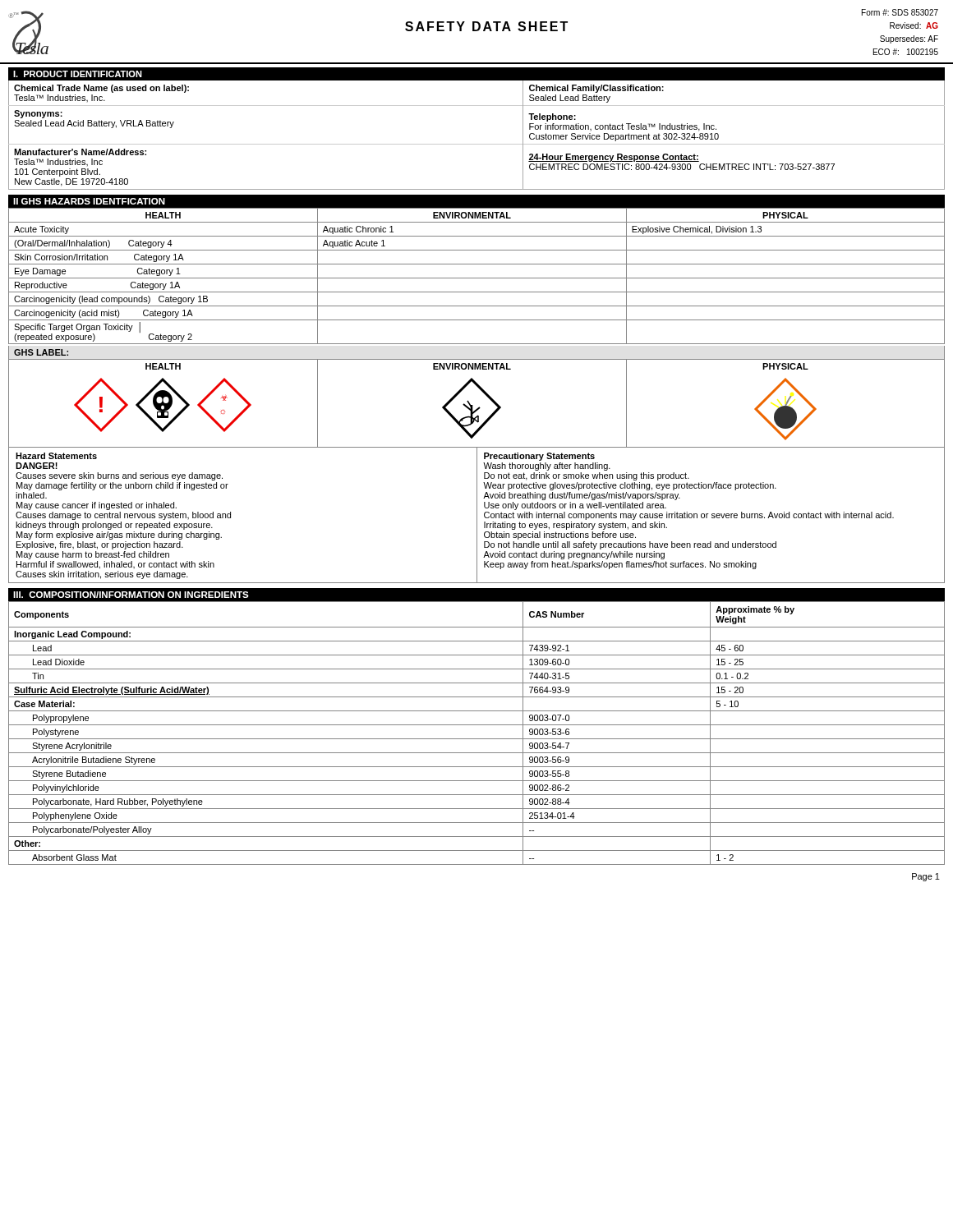Select the title containing "SAFETY DATA SHEET"
This screenshot has width=953, height=1232.
pos(487,27)
